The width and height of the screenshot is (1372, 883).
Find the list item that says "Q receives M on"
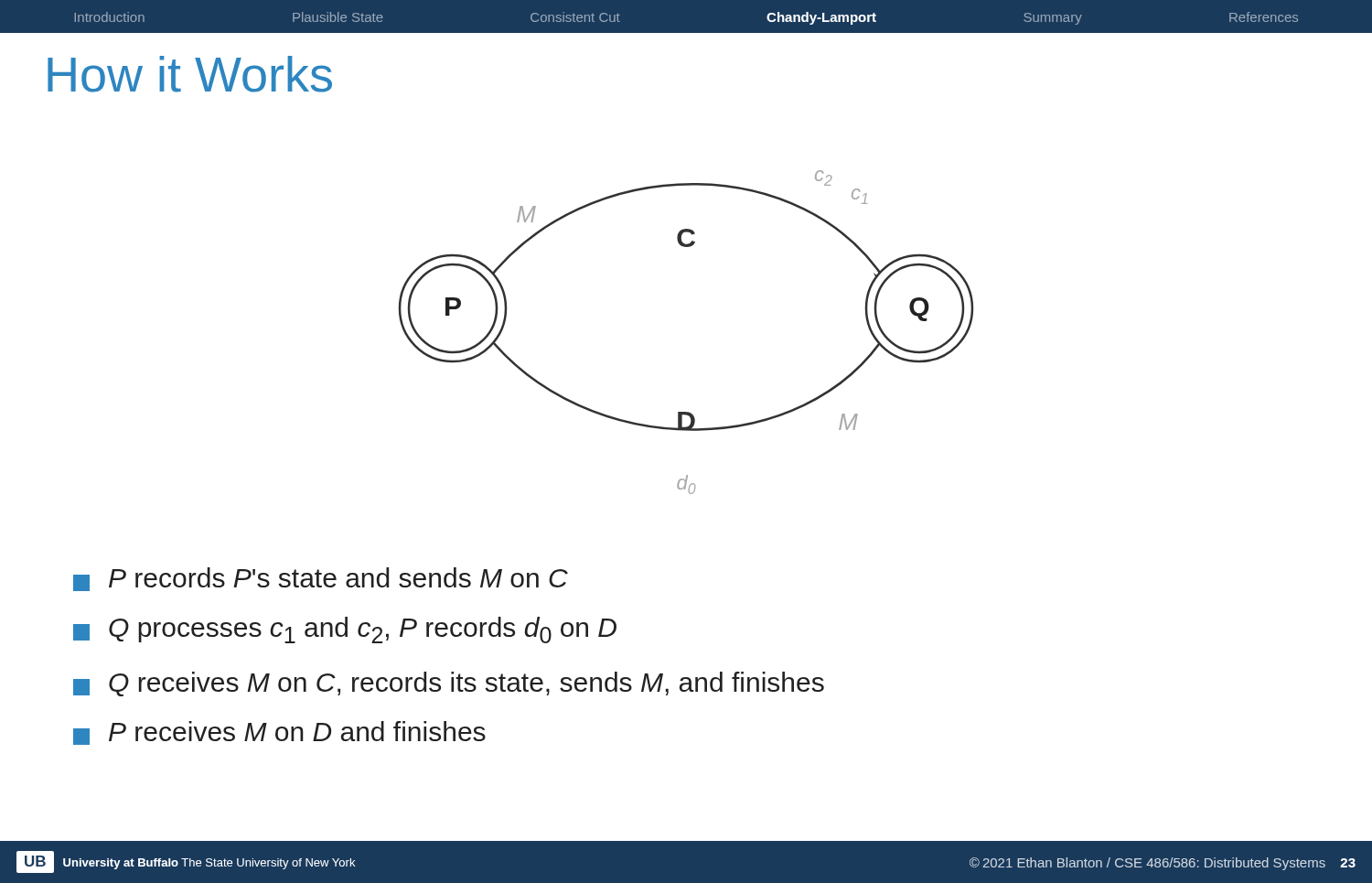click(449, 683)
